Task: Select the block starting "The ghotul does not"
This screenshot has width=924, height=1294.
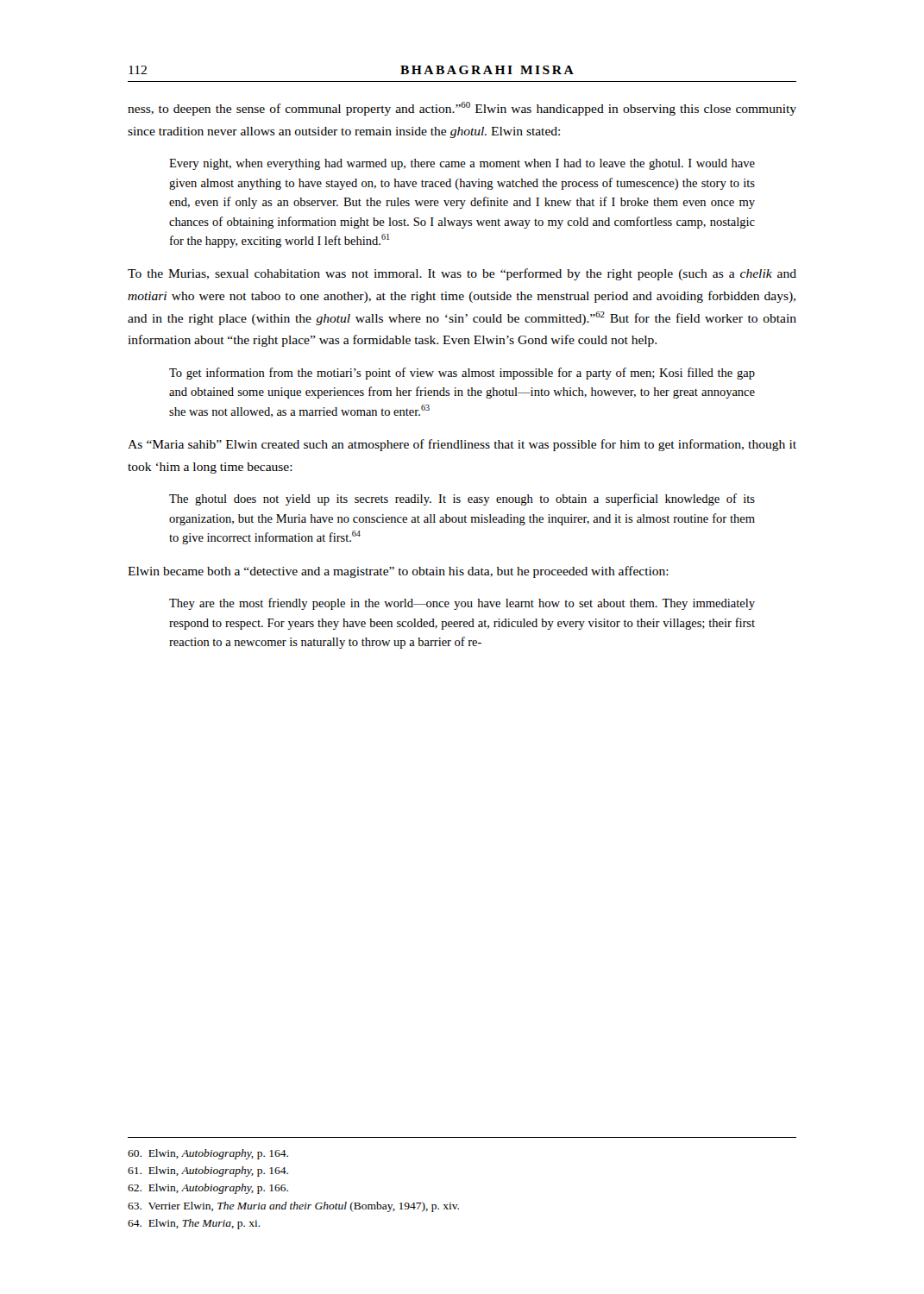Action: coord(462,518)
